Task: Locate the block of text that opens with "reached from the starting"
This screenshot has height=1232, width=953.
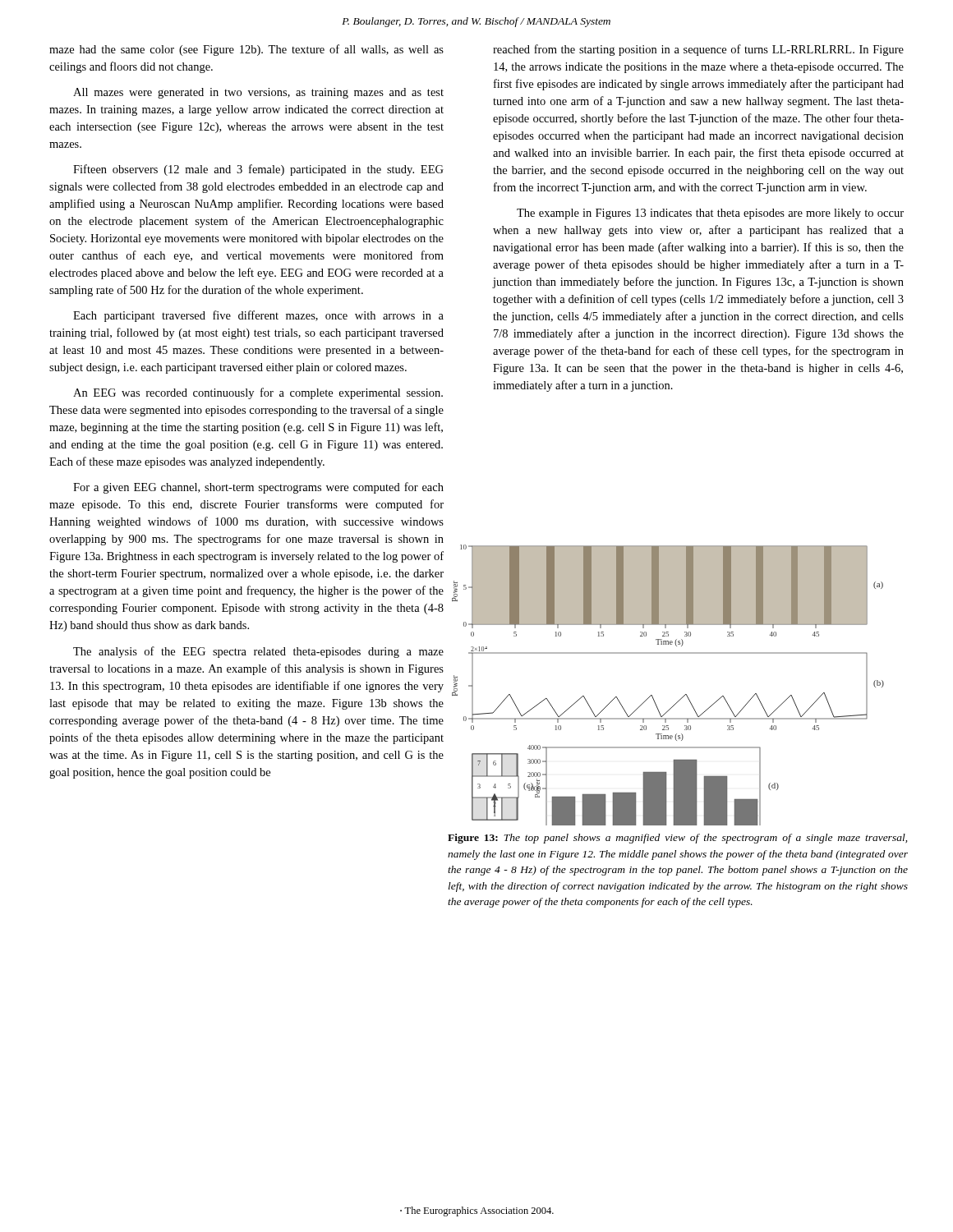Action: click(698, 218)
